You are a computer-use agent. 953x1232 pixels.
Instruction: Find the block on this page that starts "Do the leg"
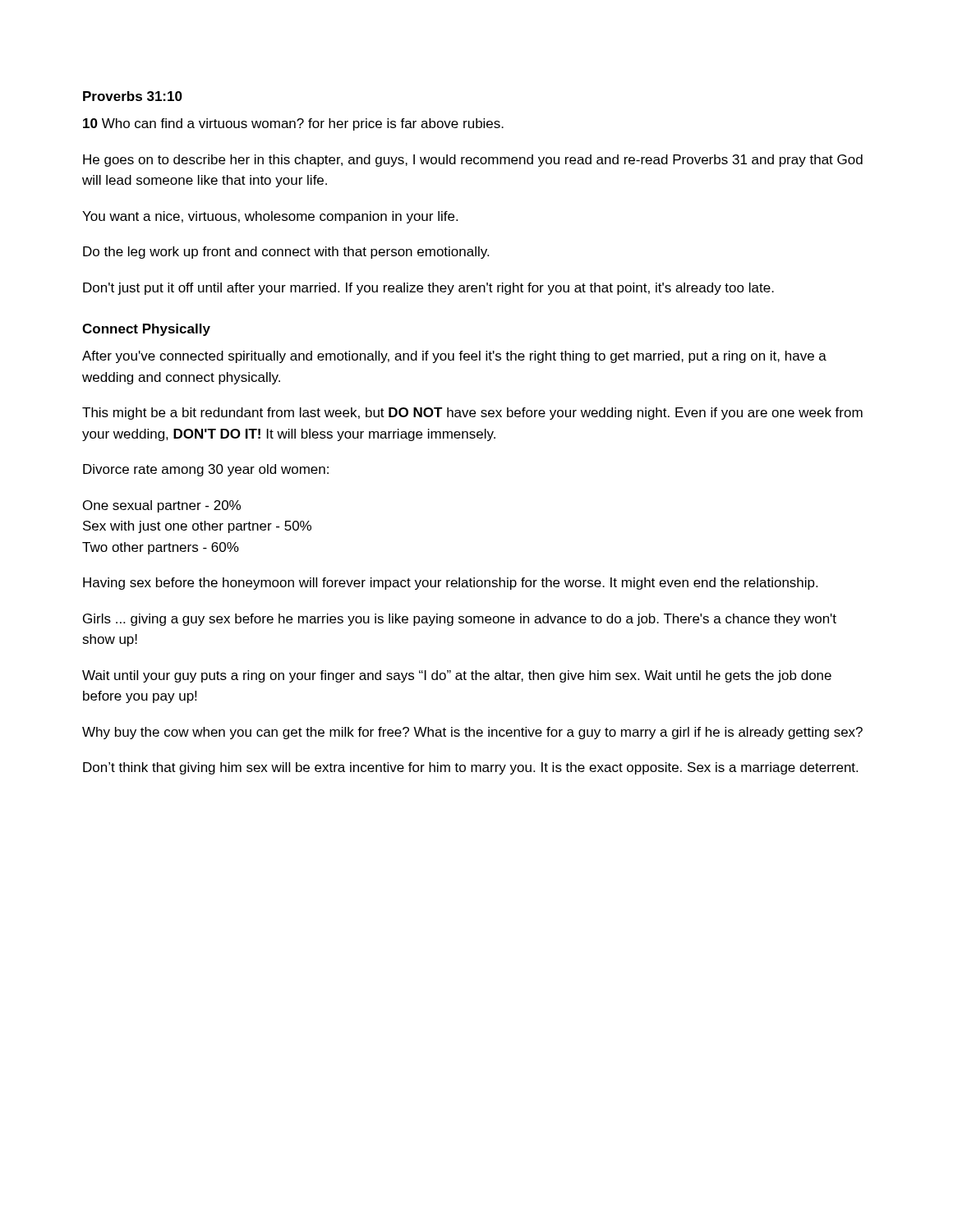[x=286, y=252]
